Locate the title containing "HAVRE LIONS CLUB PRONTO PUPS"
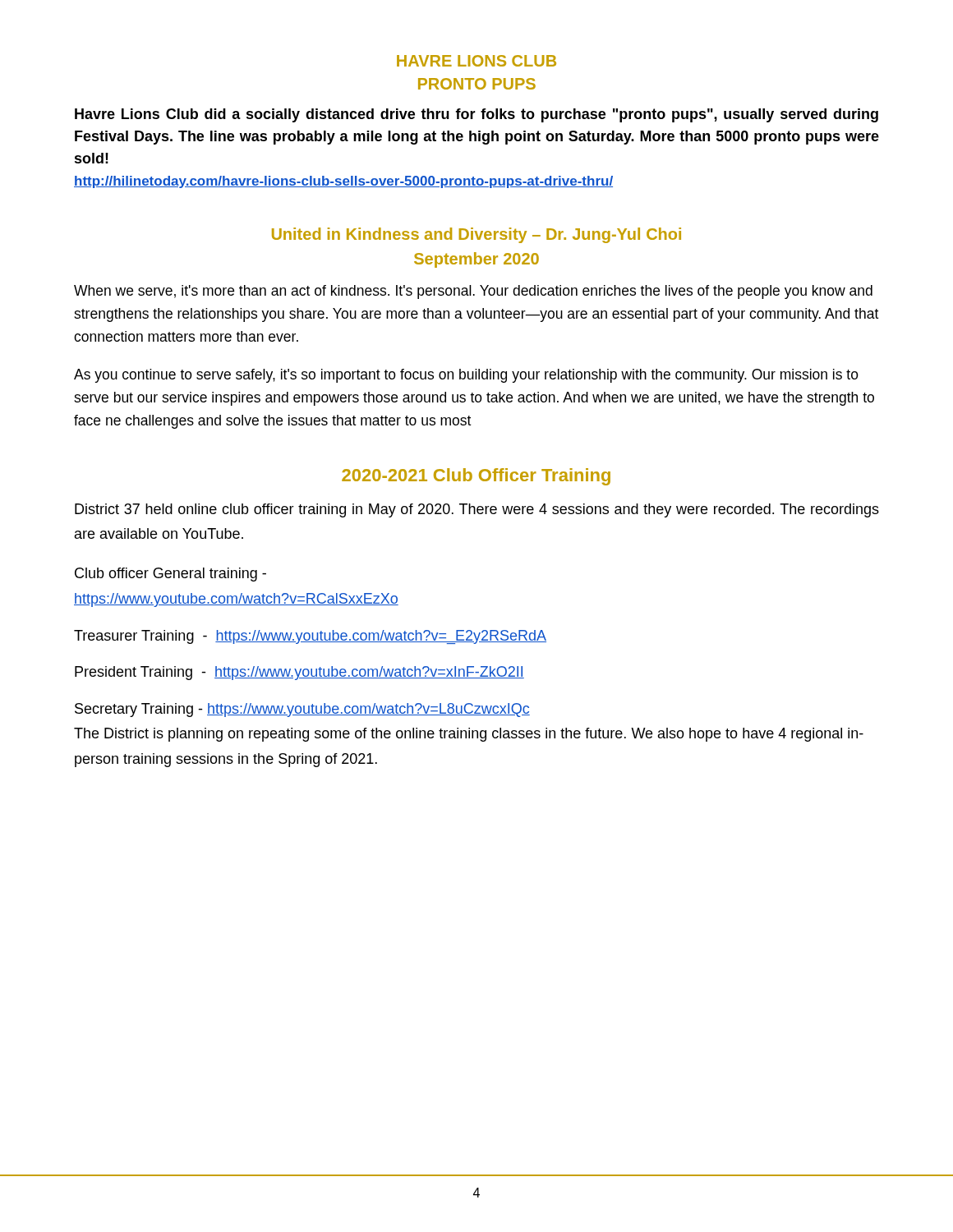Image resolution: width=953 pixels, height=1232 pixels. coord(476,72)
